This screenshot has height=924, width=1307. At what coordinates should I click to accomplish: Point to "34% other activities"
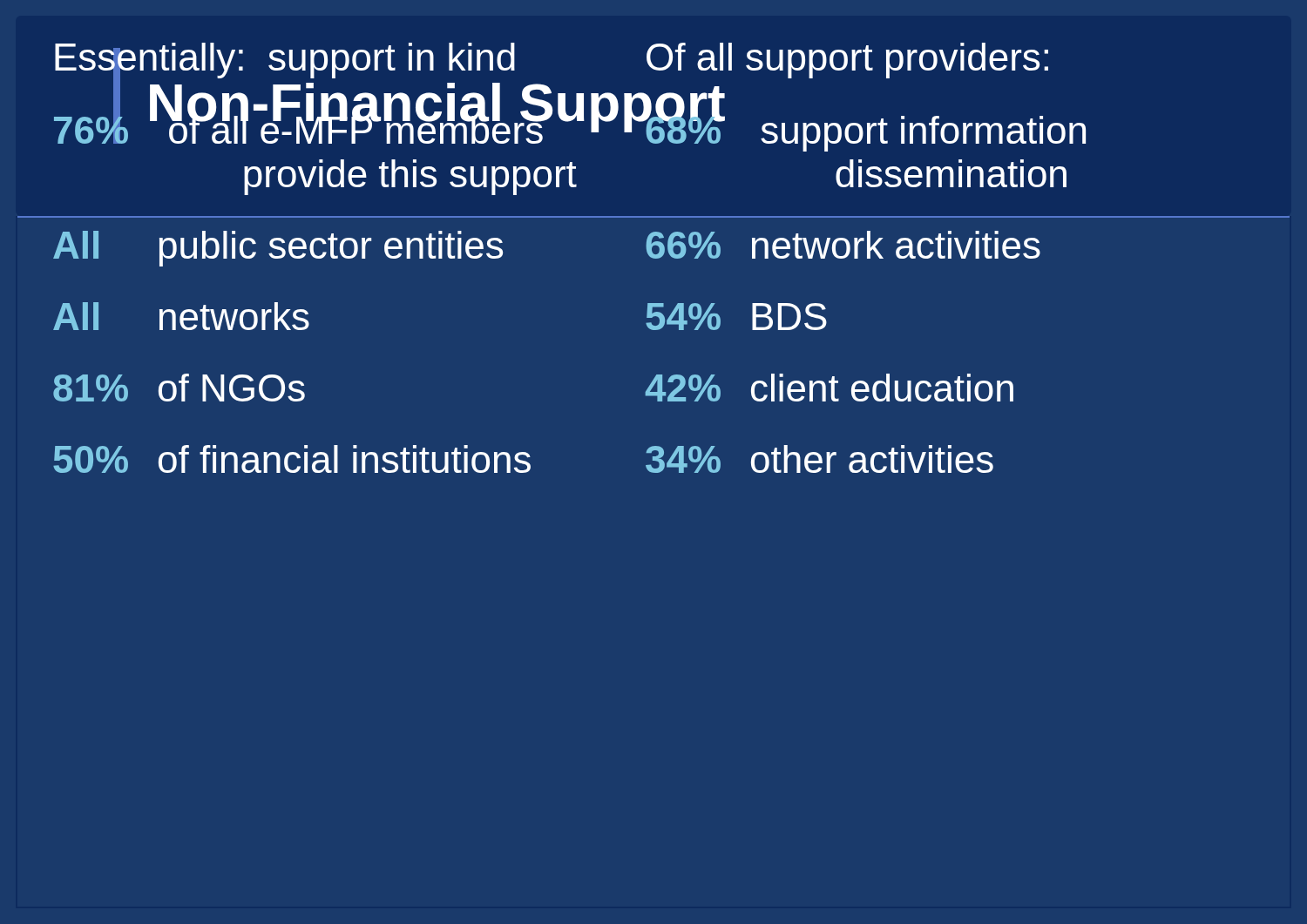pyautogui.click(x=820, y=460)
